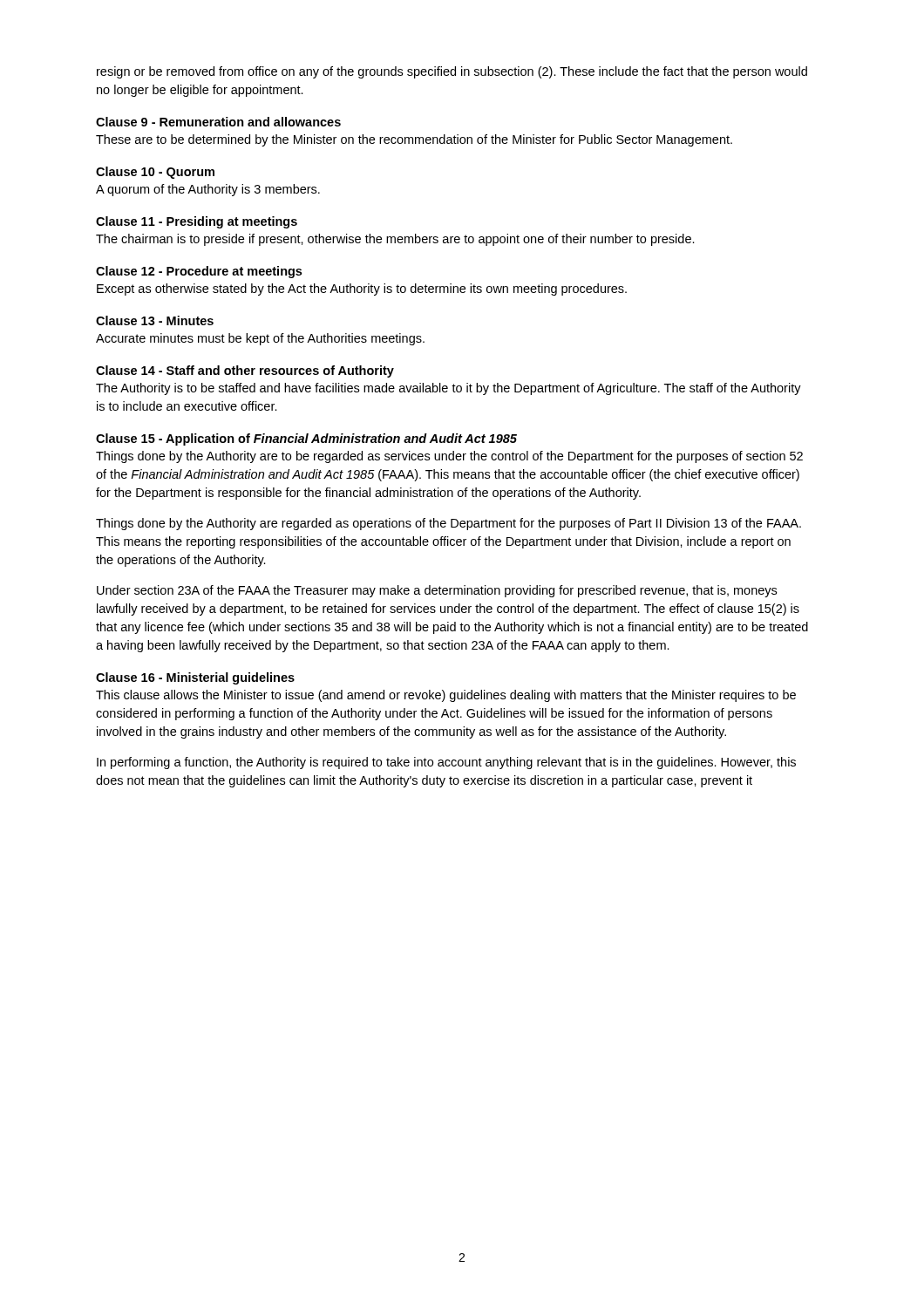This screenshot has height=1308, width=924.
Task: Find the block on this page that starts "The chairman is to"
Action: 453,239
